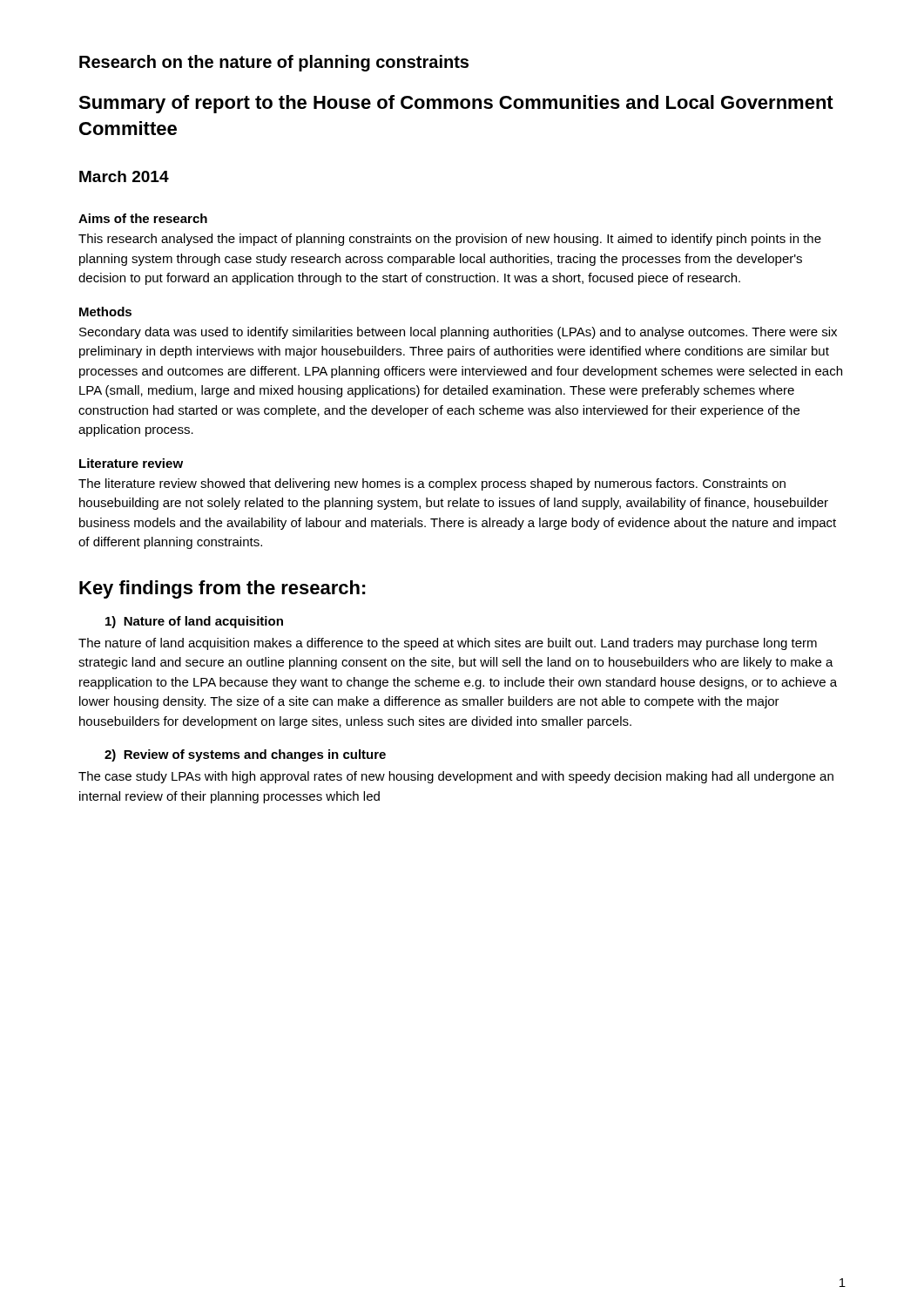The image size is (924, 1307).
Task: Locate the text block with the text "This research analysed"
Action: [450, 258]
